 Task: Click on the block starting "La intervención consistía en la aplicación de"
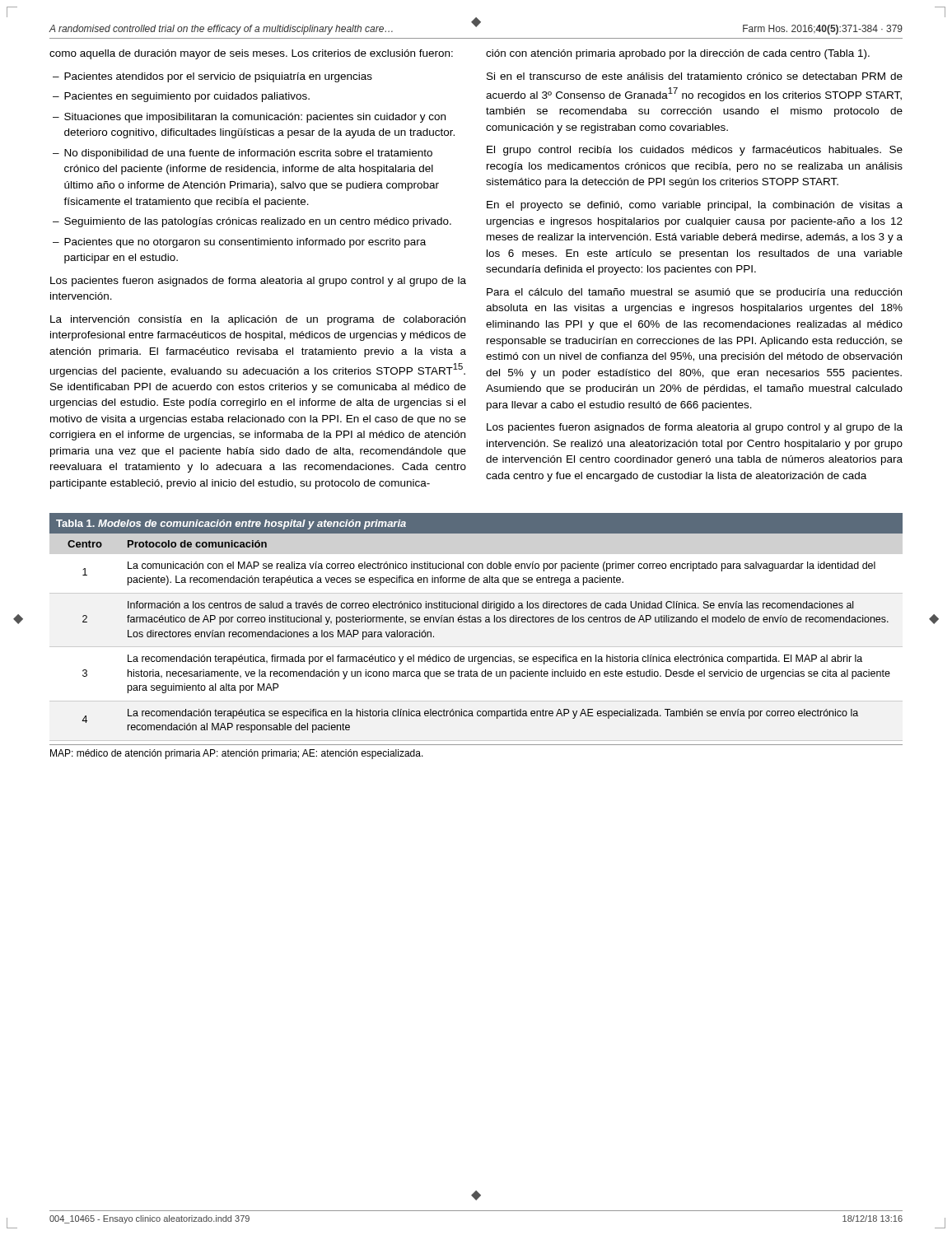coord(258,401)
